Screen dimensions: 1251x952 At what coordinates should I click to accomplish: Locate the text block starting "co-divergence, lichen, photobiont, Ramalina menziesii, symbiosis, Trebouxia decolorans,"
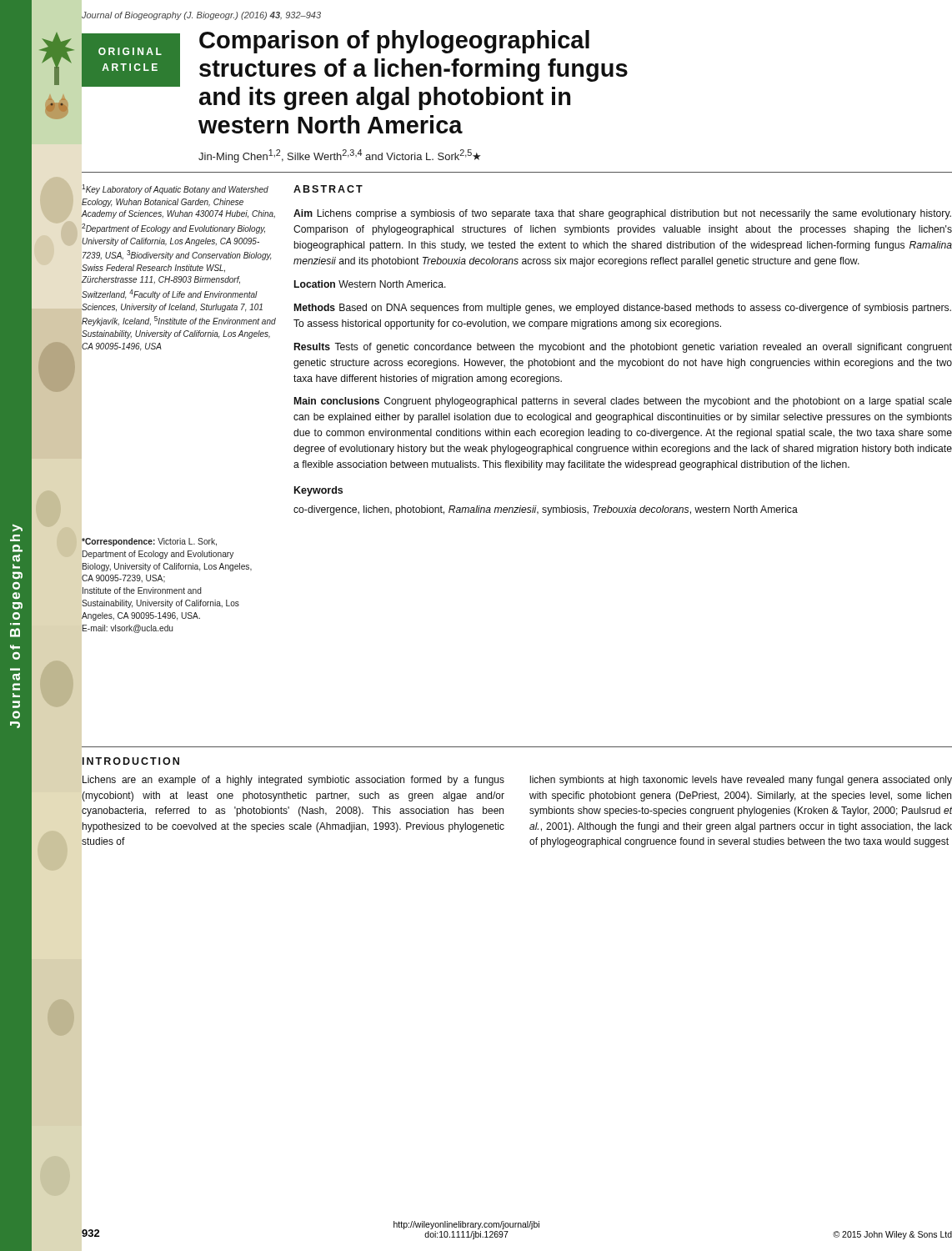point(545,510)
